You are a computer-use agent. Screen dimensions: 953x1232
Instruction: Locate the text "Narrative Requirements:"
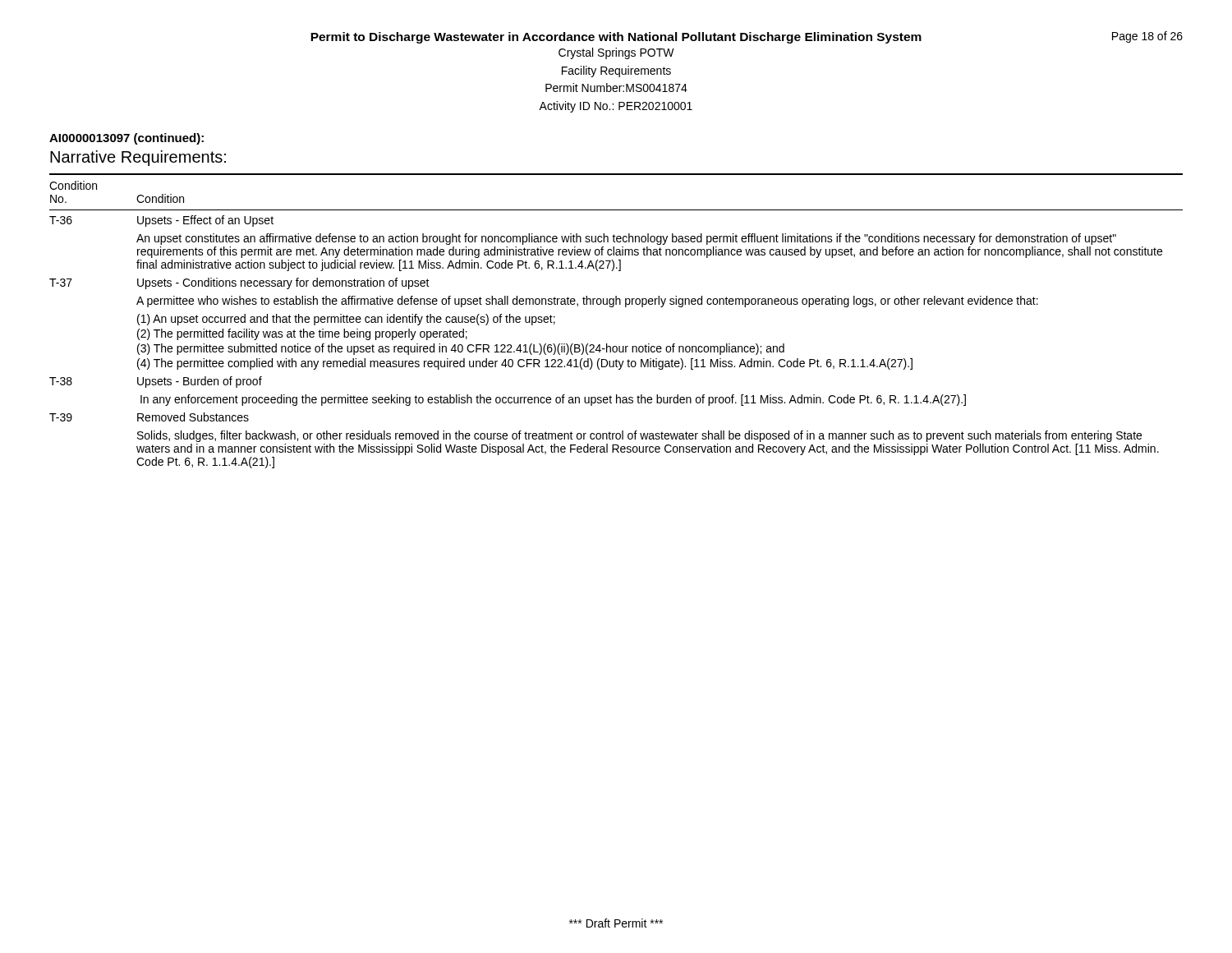(x=138, y=157)
